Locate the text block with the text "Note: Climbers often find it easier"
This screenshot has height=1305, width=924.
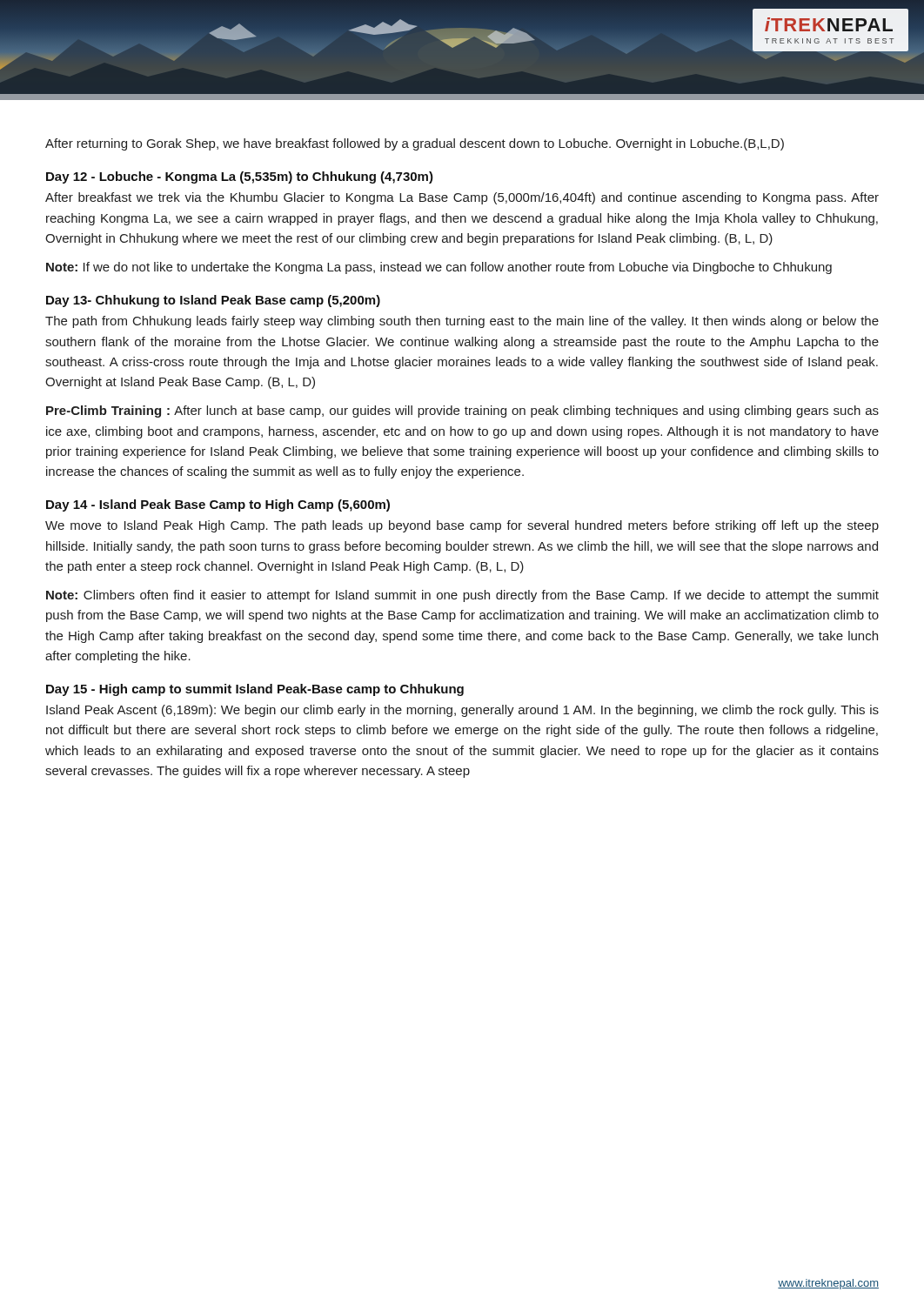click(462, 625)
